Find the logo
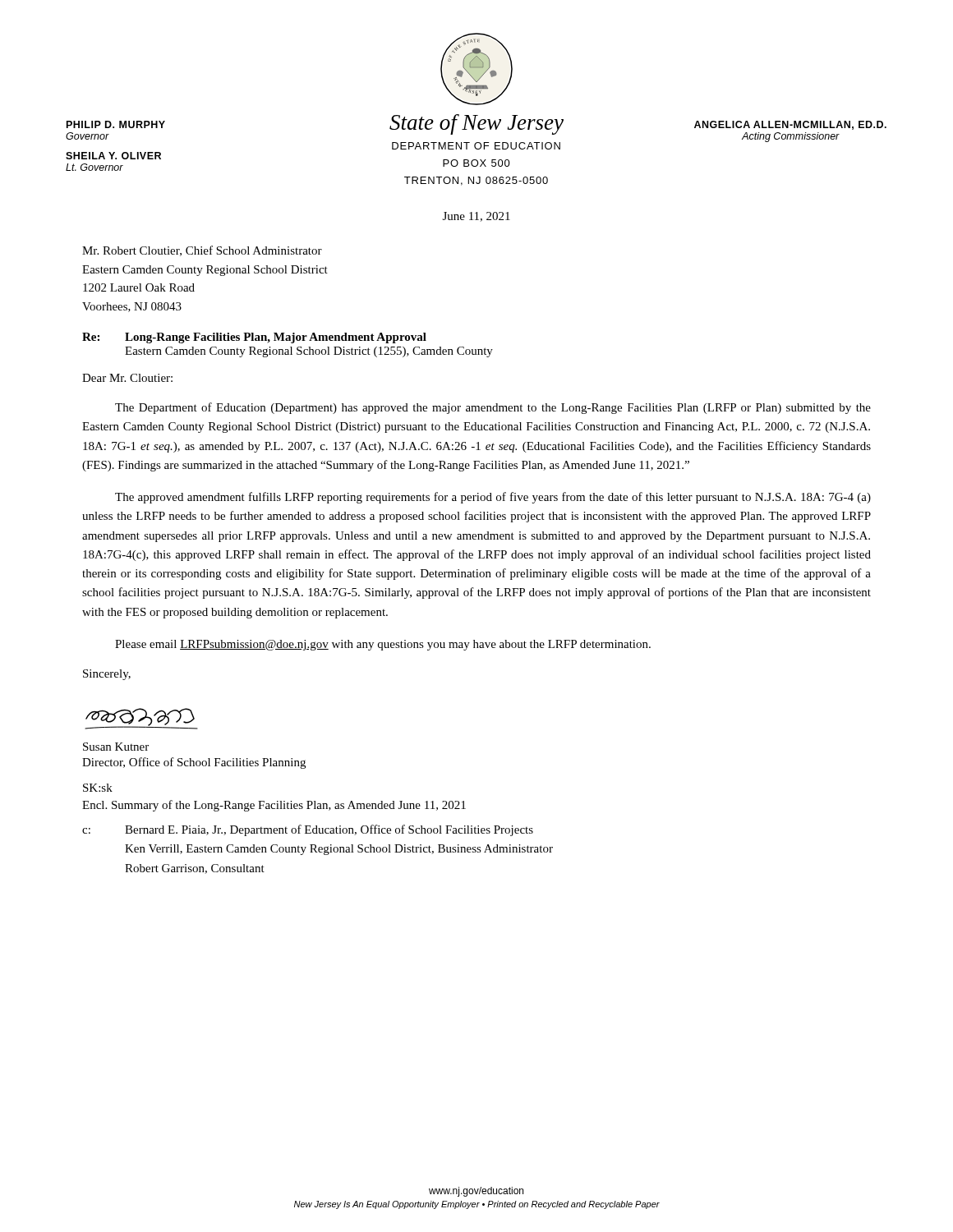This screenshot has width=953, height=1232. 476,69
